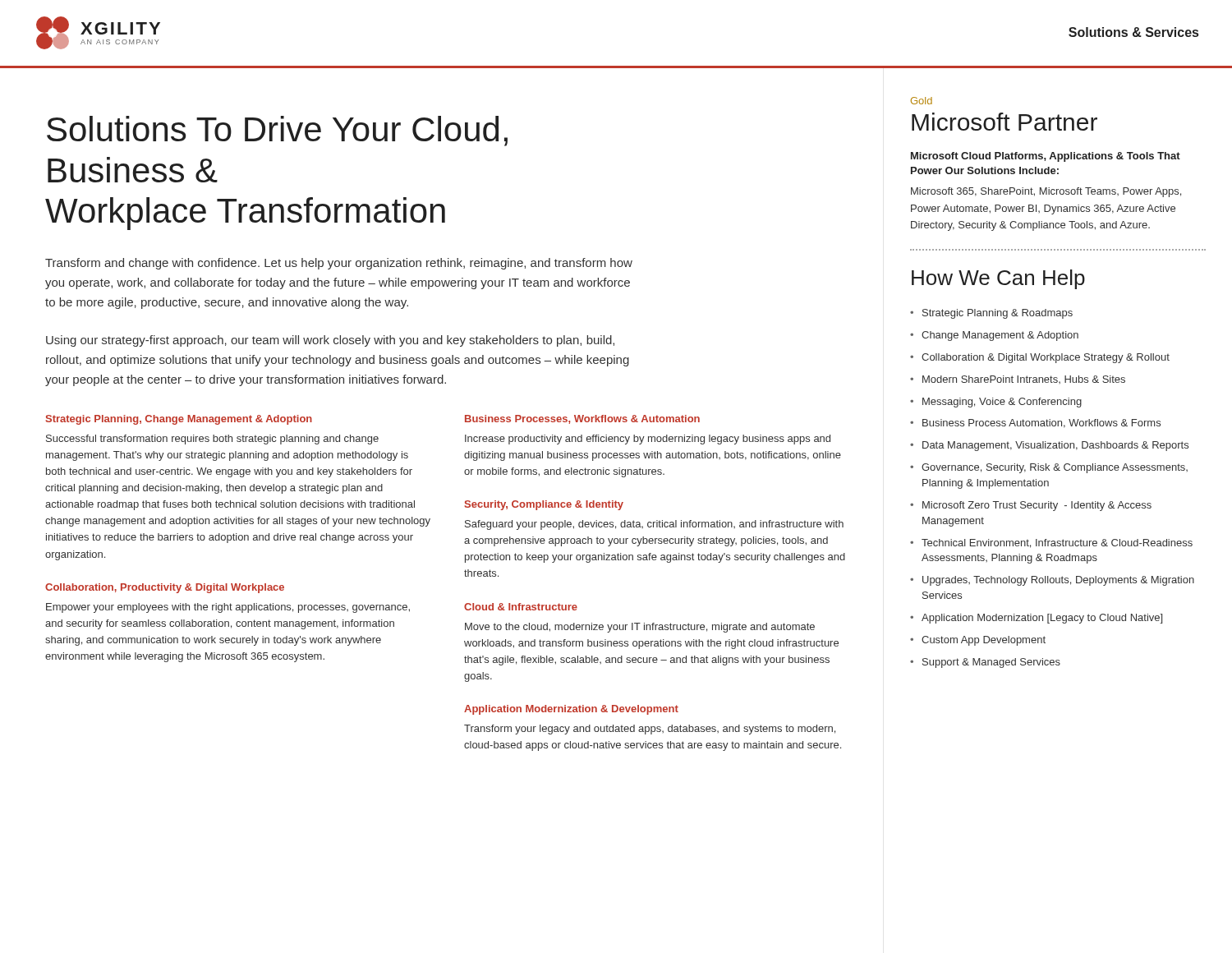Click on the section header with the text "Cloud & Infrastructure Move"

point(657,642)
